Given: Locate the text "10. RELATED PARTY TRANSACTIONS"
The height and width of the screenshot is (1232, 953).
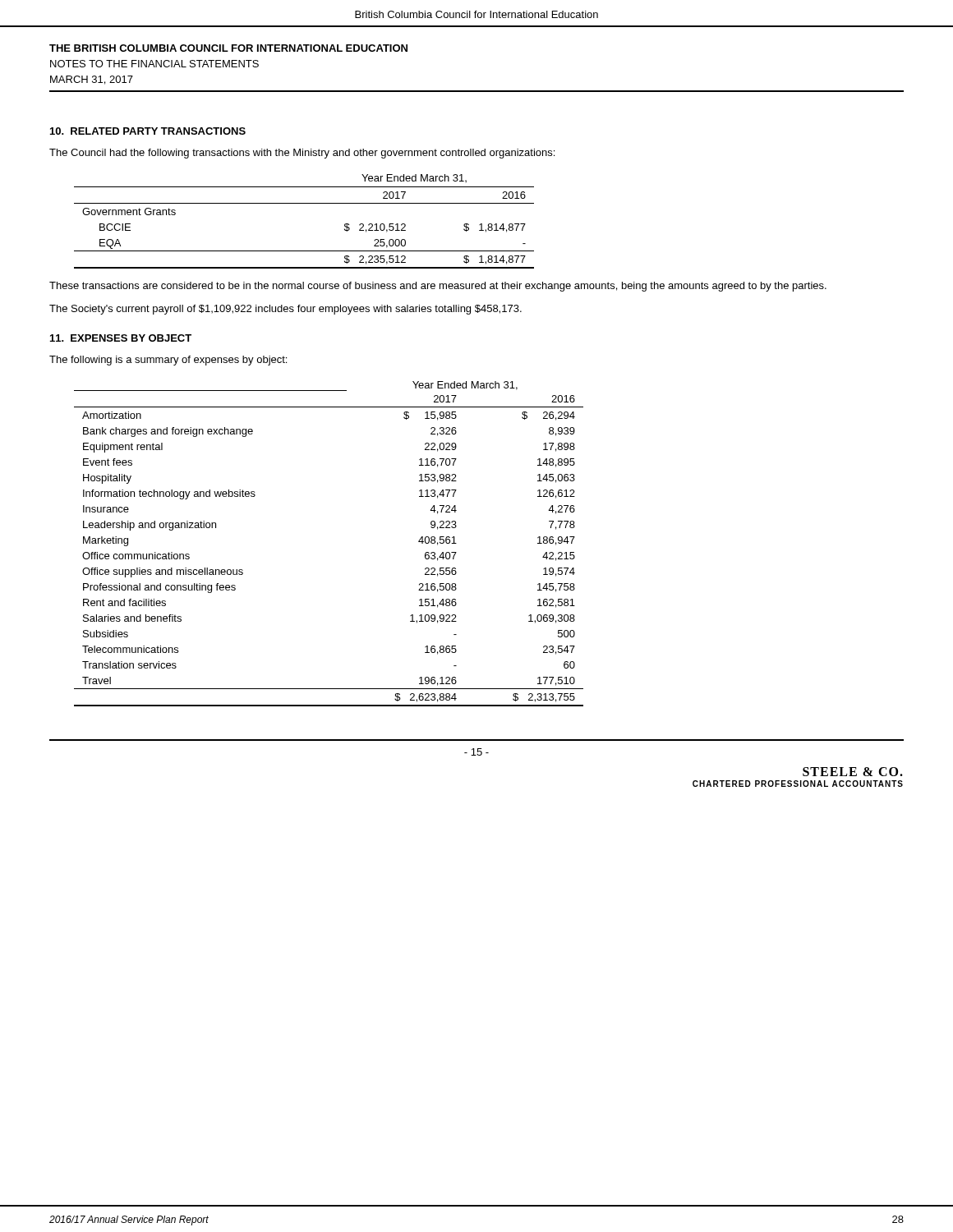Looking at the screenshot, I should [147, 131].
